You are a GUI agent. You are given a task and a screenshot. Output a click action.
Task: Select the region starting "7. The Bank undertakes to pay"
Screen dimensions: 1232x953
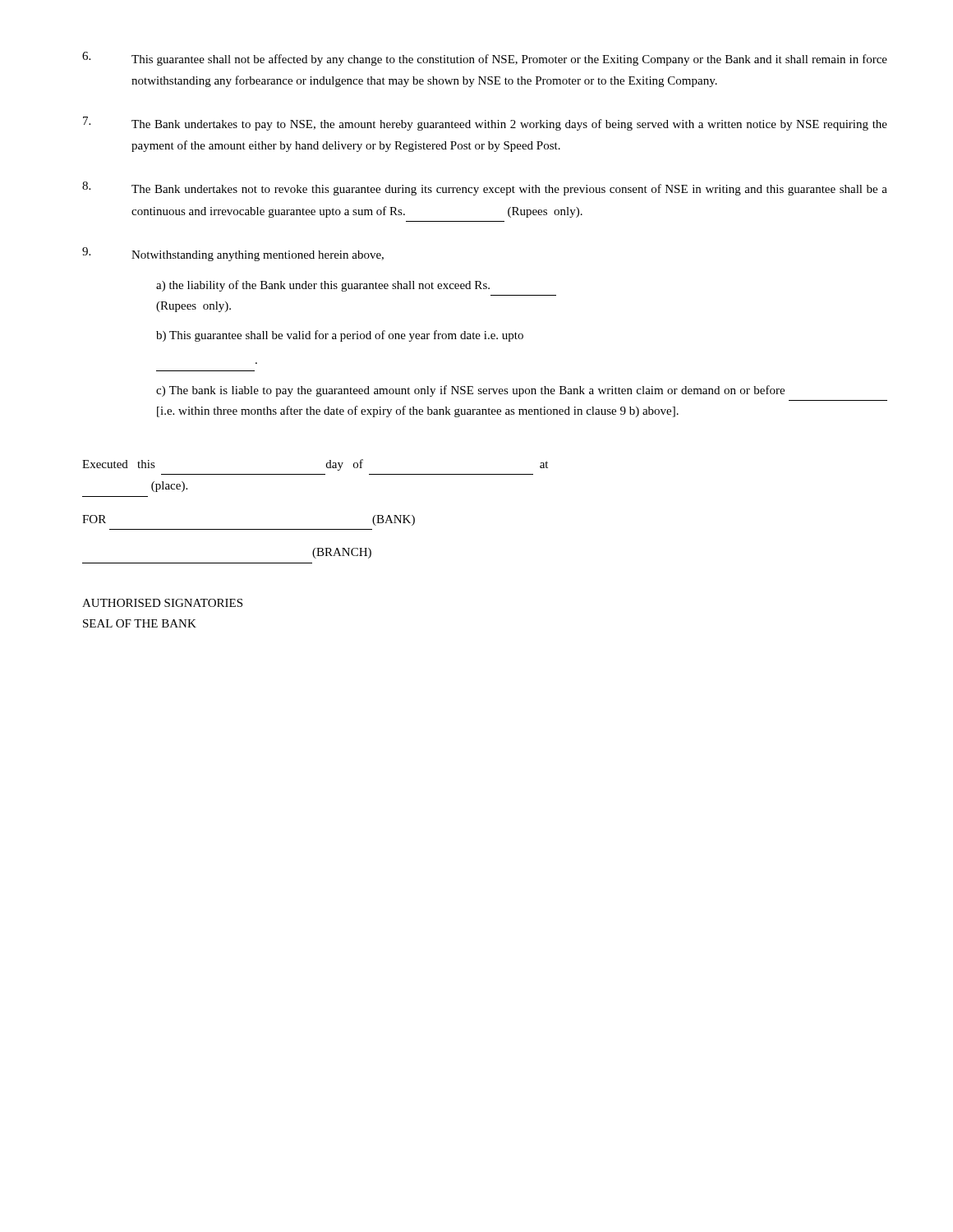485,135
